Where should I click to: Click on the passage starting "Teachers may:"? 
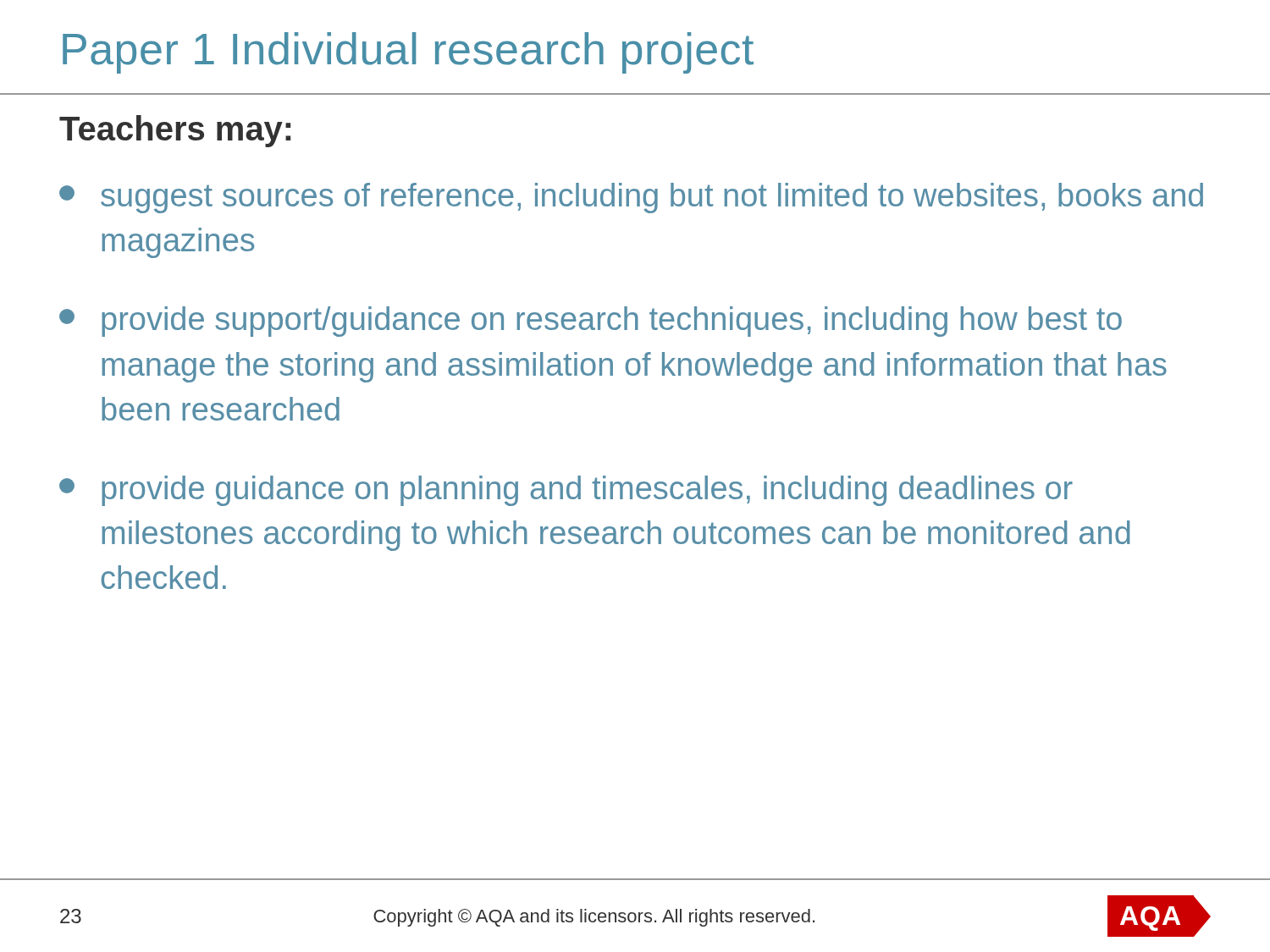(177, 129)
